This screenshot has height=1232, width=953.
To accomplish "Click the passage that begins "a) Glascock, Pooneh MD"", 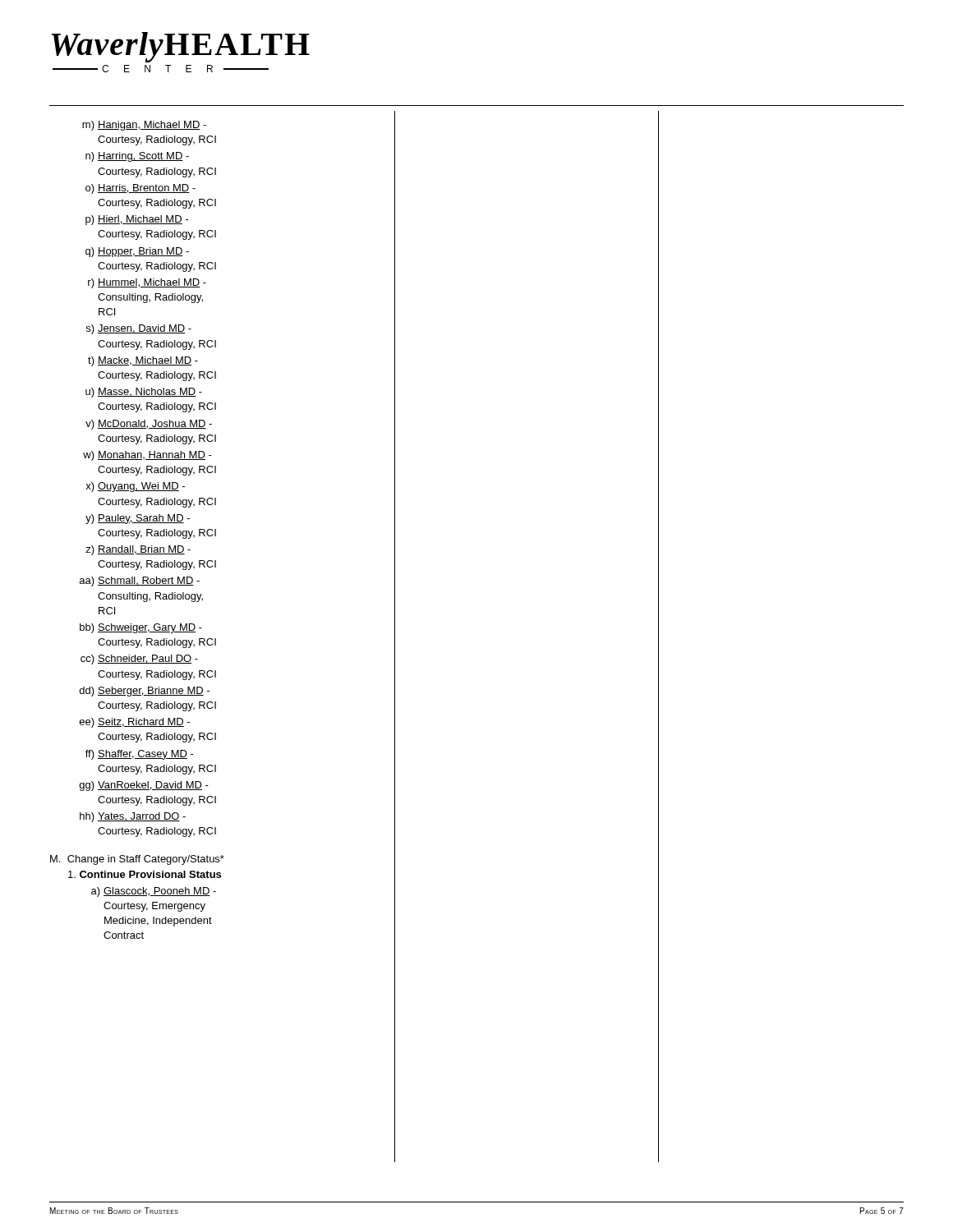I will pyautogui.click(x=234, y=913).
